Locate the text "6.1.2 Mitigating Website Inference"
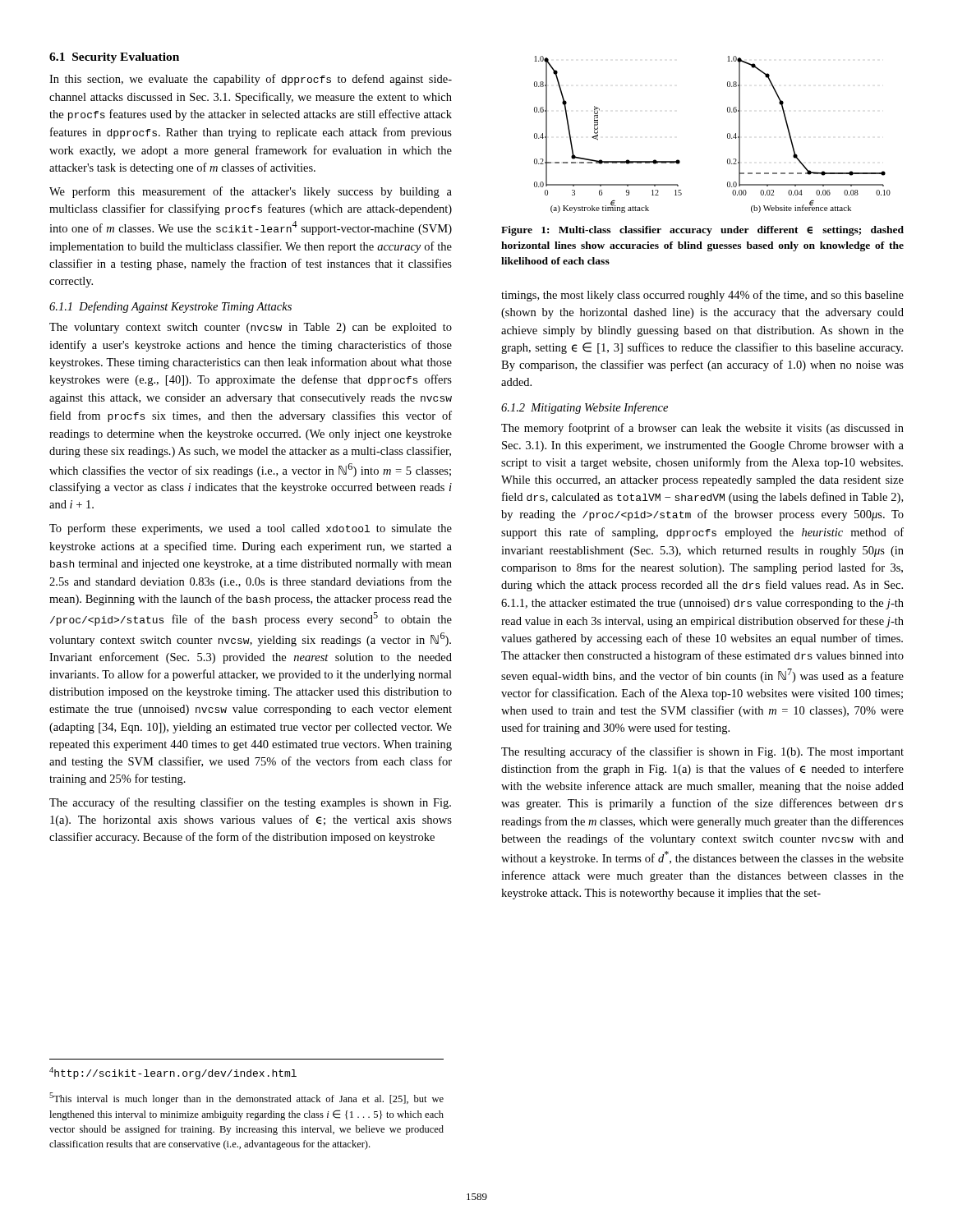Viewport: 953px width, 1232px height. (x=585, y=407)
